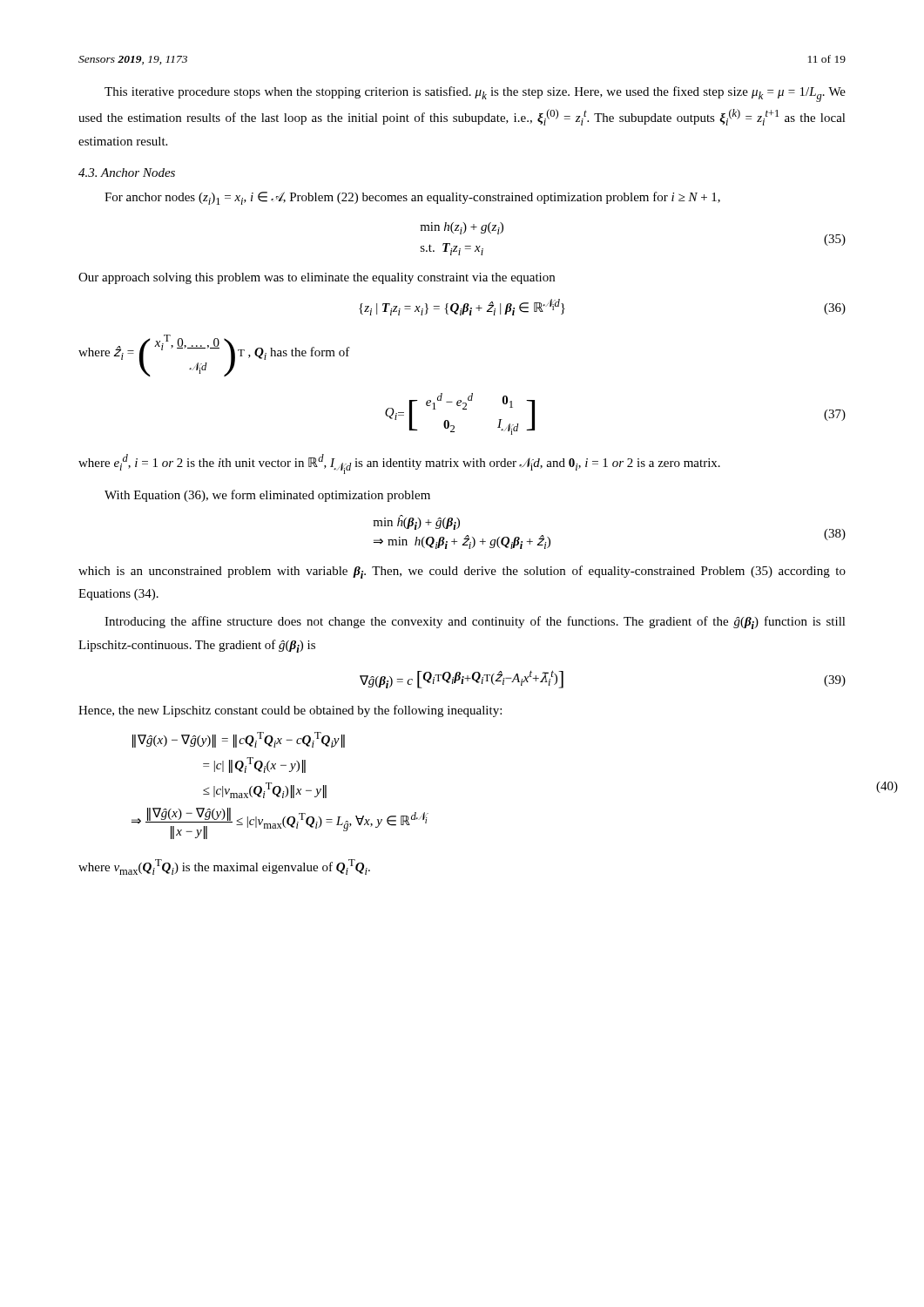
Task: Point to the formula beginning "‖∇ĝ(x) − ∇ĝ(y)‖ = ‖cQiTQix − cQiTQiy‖"
Action: click(239, 740)
